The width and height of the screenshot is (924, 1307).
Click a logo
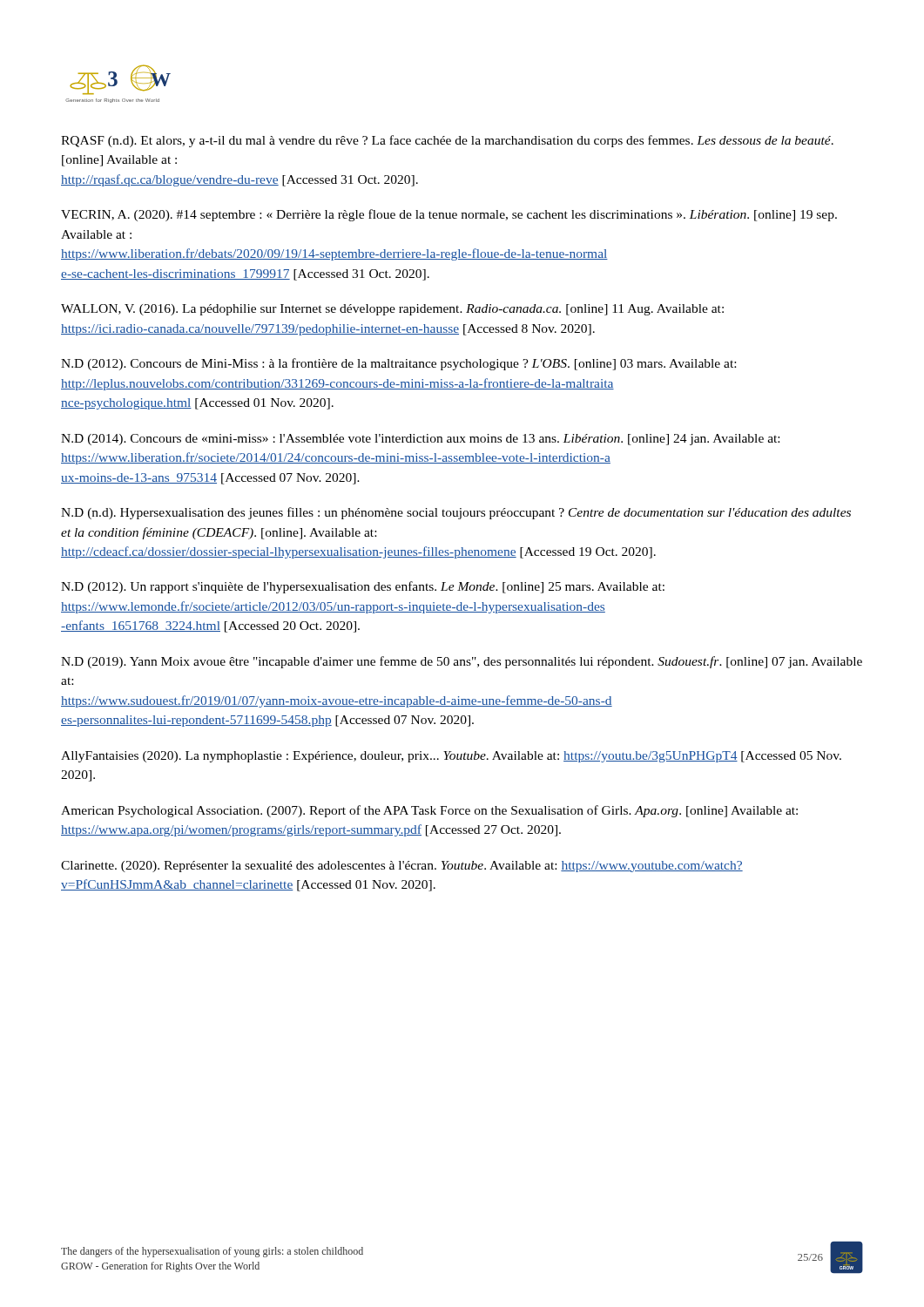462,82
